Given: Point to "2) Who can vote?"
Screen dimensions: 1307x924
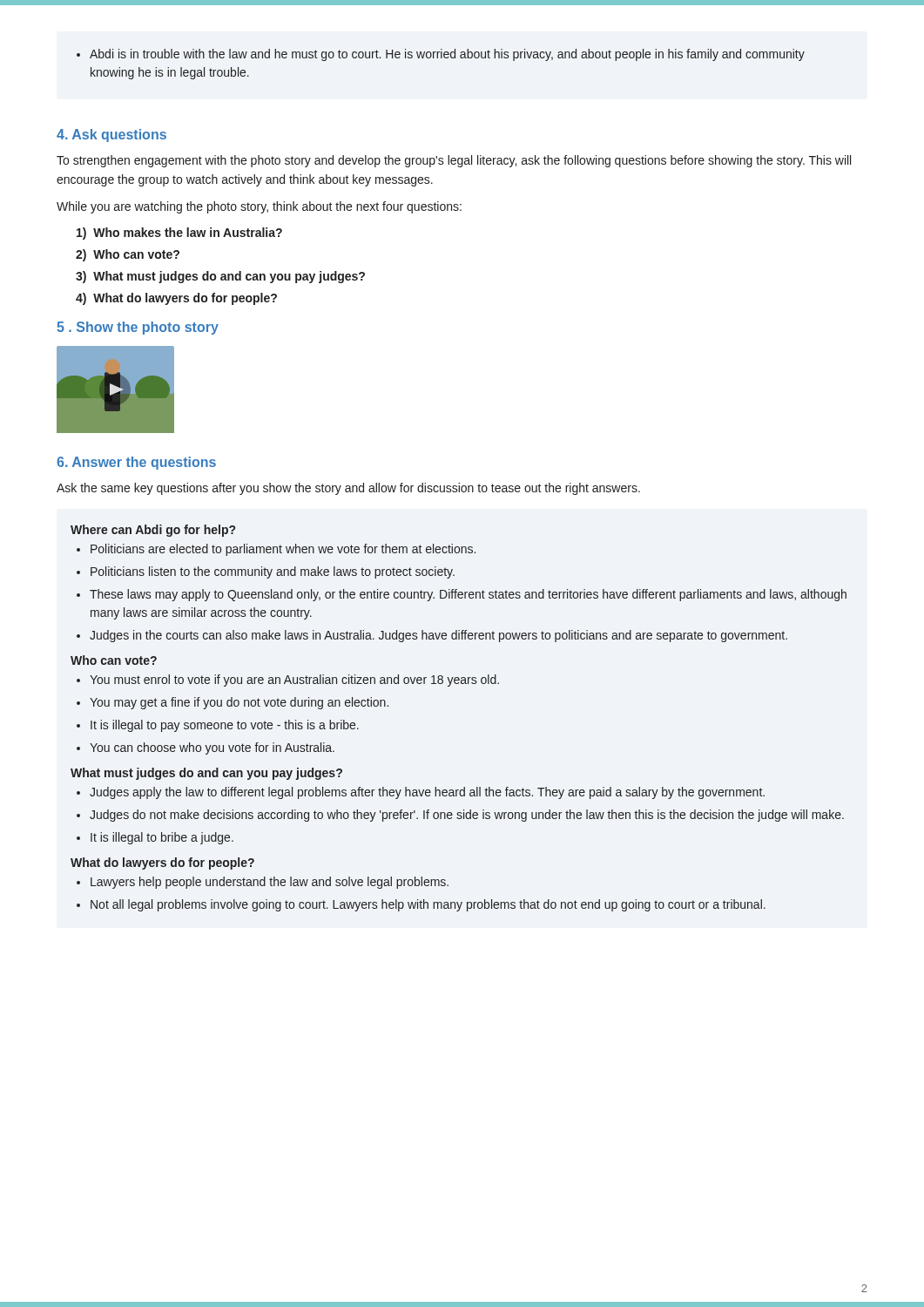Looking at the screenshot, I should tap(128, 254).
